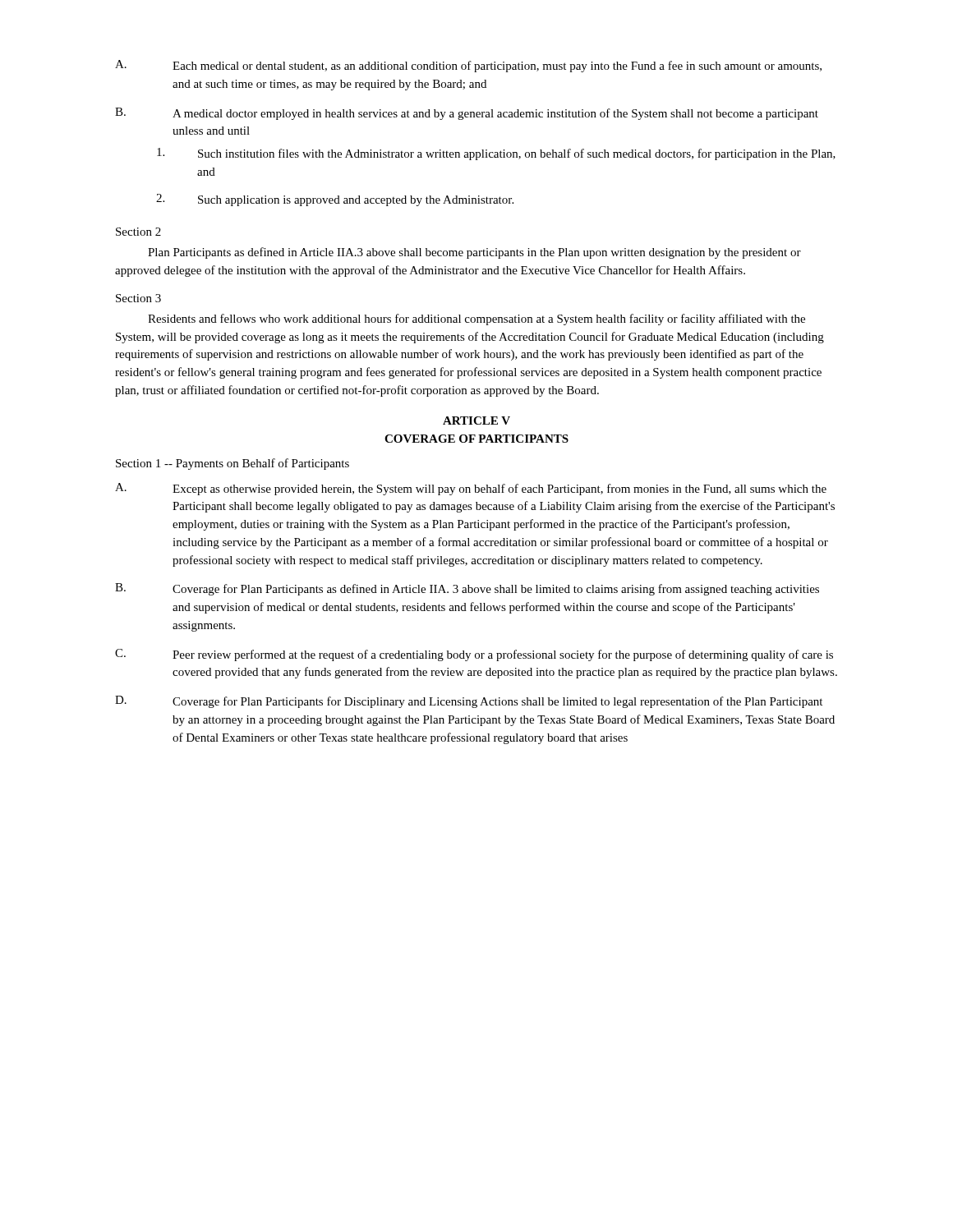This screenshot has height=1232, width=953.
Task: Point to "Section 3"
Action: coord(138,298)
